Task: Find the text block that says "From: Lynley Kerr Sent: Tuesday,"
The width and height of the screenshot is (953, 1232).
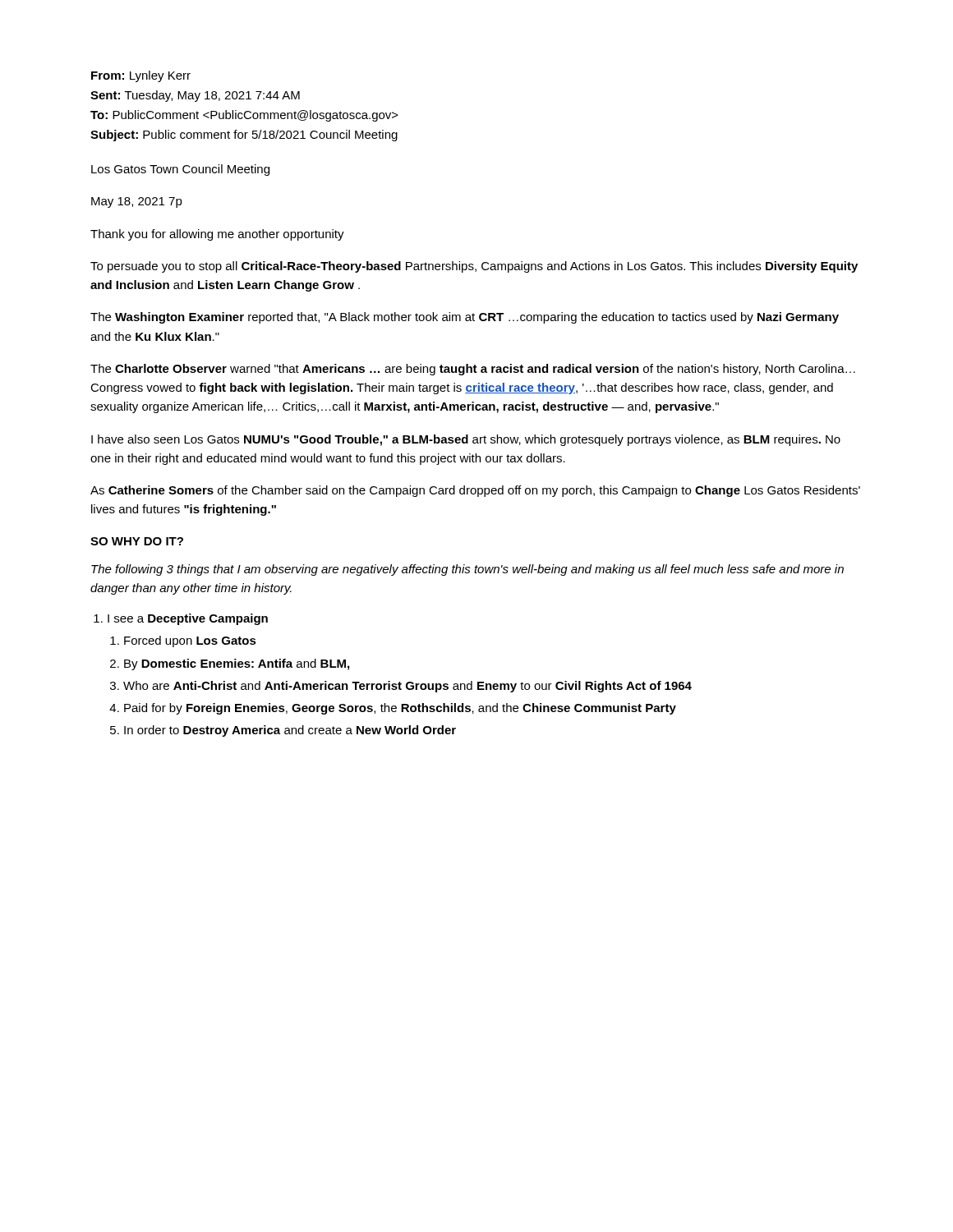Action: coord(244,105)
